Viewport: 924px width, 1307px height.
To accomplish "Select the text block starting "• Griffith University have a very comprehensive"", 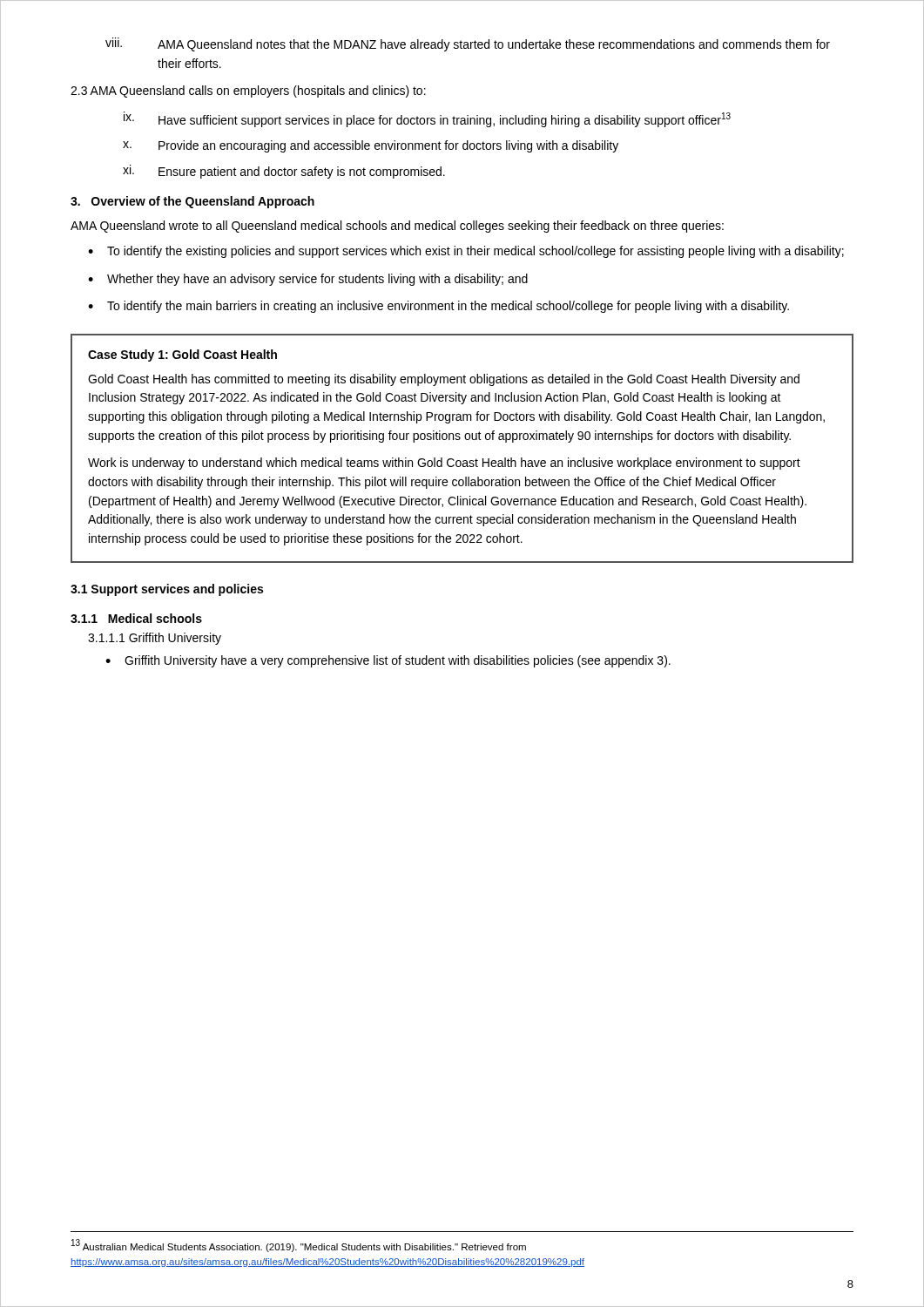I will click(x=388, y=662).
